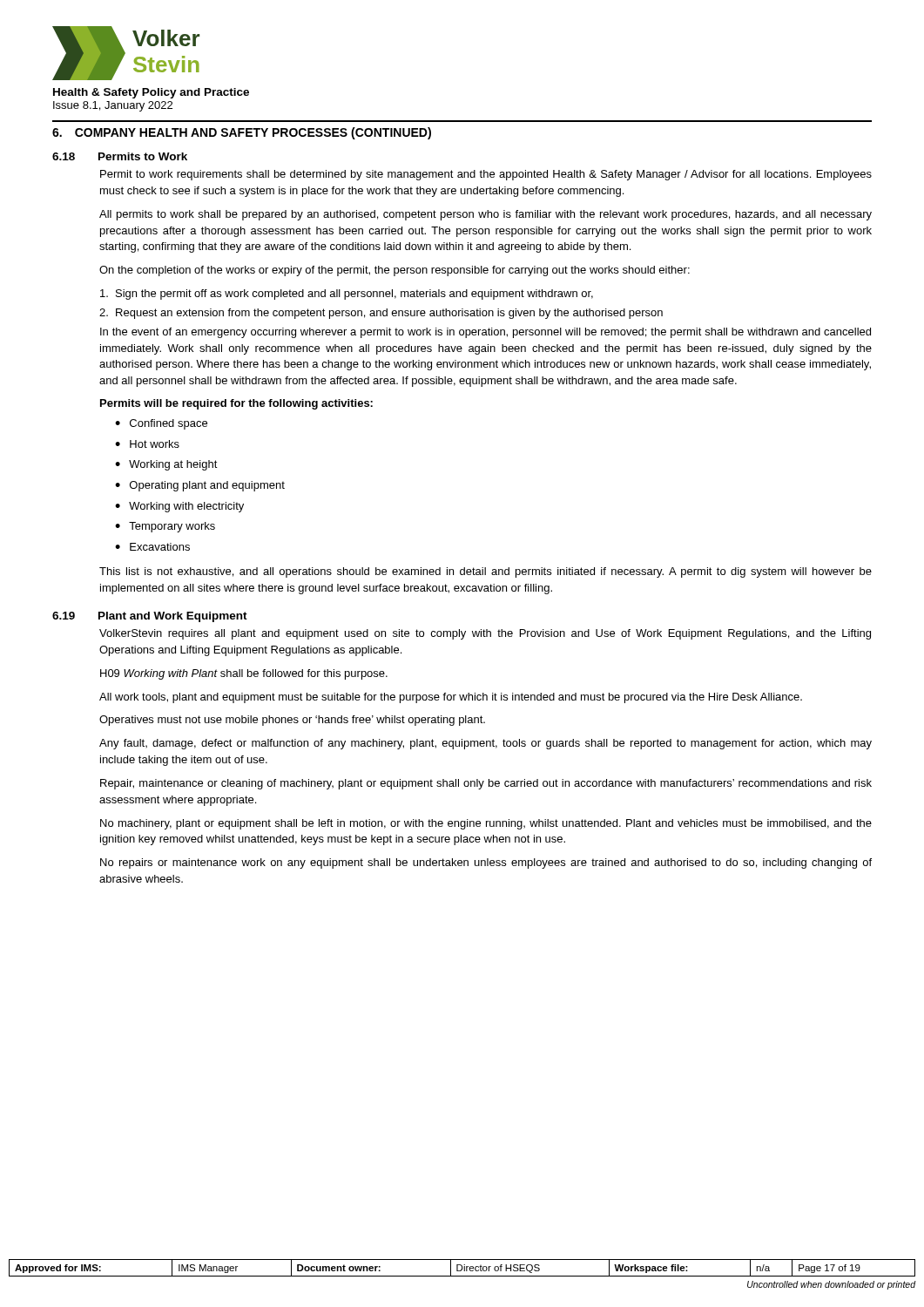Image resolution: width=924 pixels, height=1307 pixels.
Task: Find the block on this page that starts "Uncontrolled when downloaded or"
Action: click(x=831, y=1284)
